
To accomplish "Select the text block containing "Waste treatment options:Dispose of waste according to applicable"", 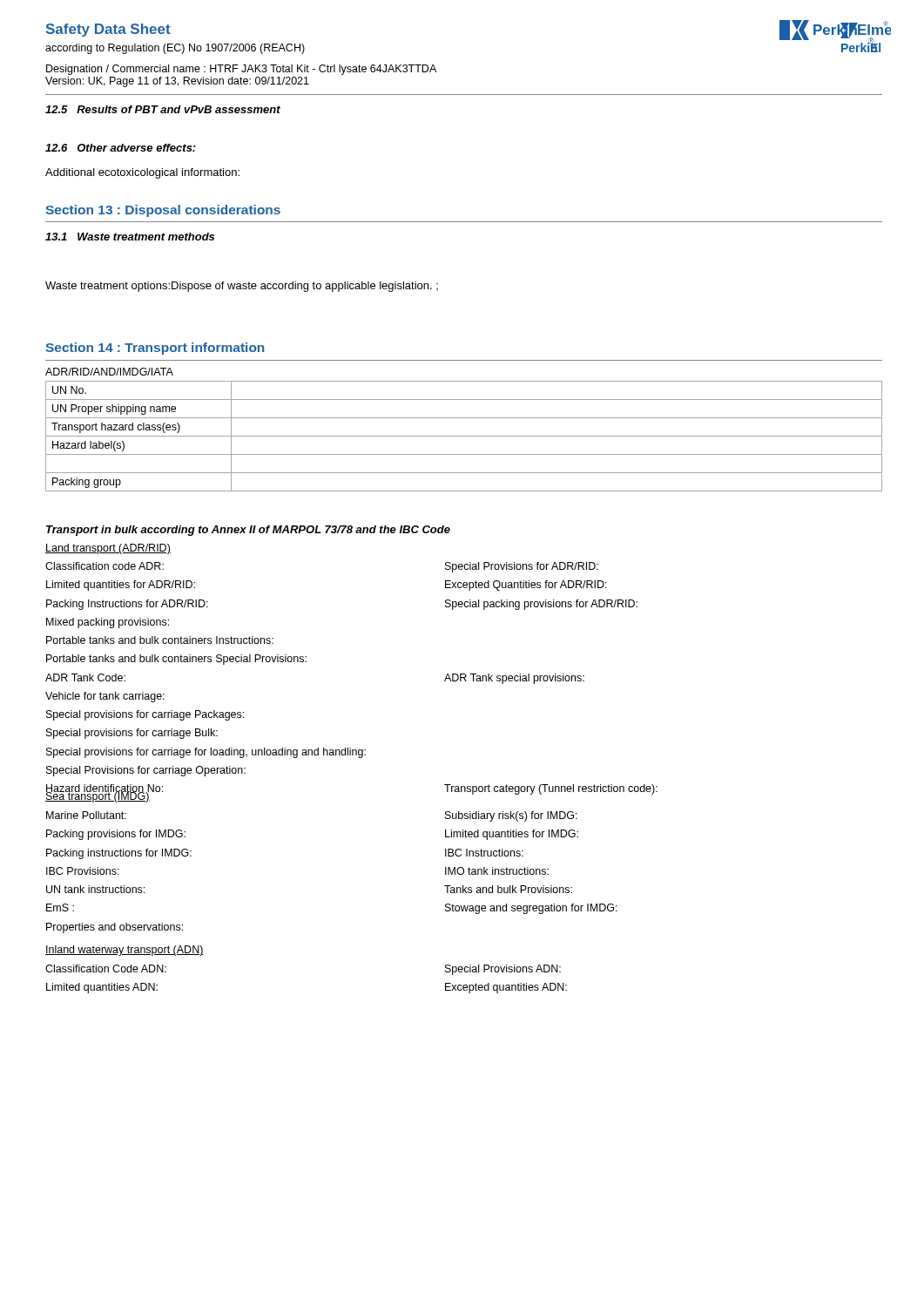I will tap(242, 285).
